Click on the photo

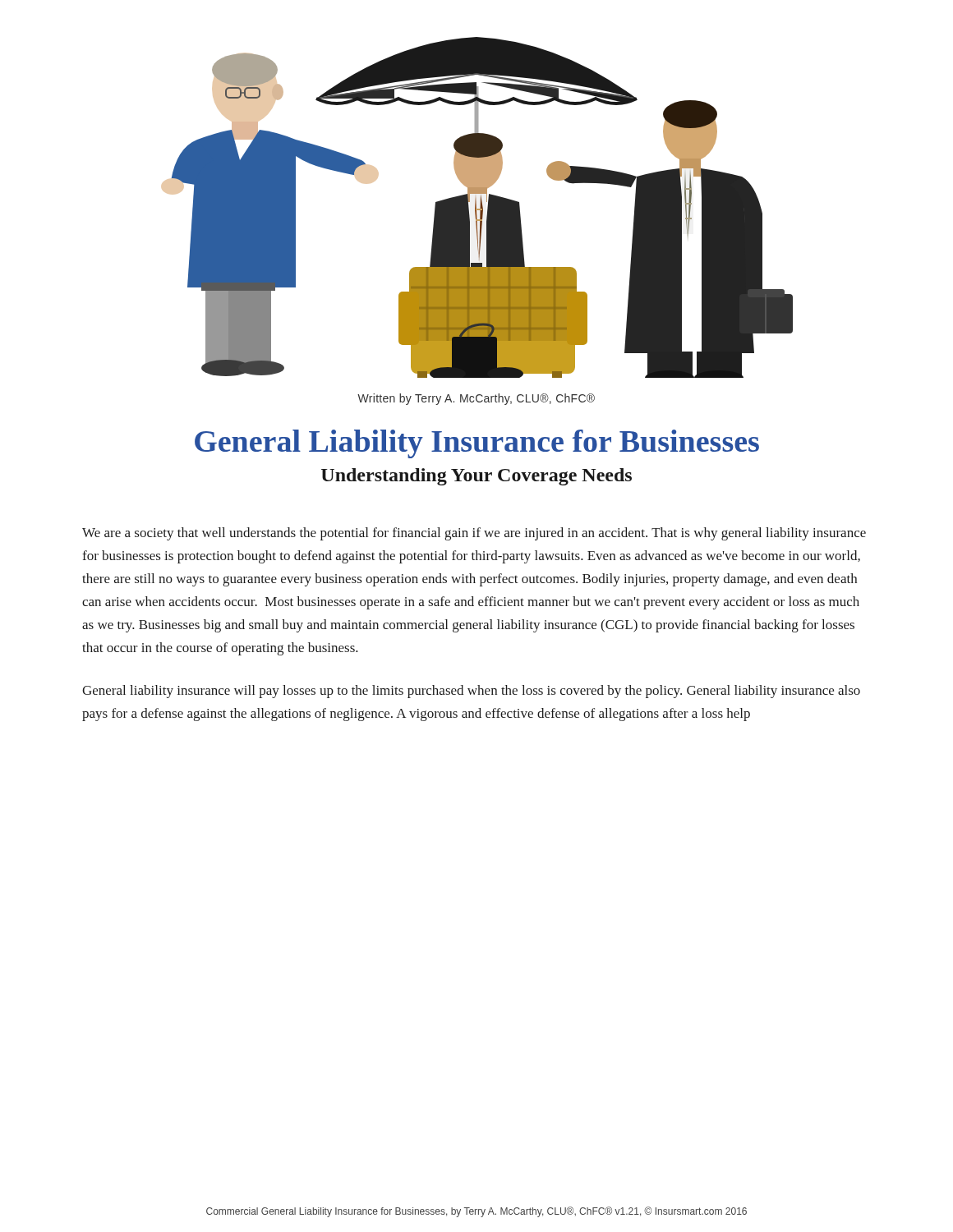click(476, 201)
